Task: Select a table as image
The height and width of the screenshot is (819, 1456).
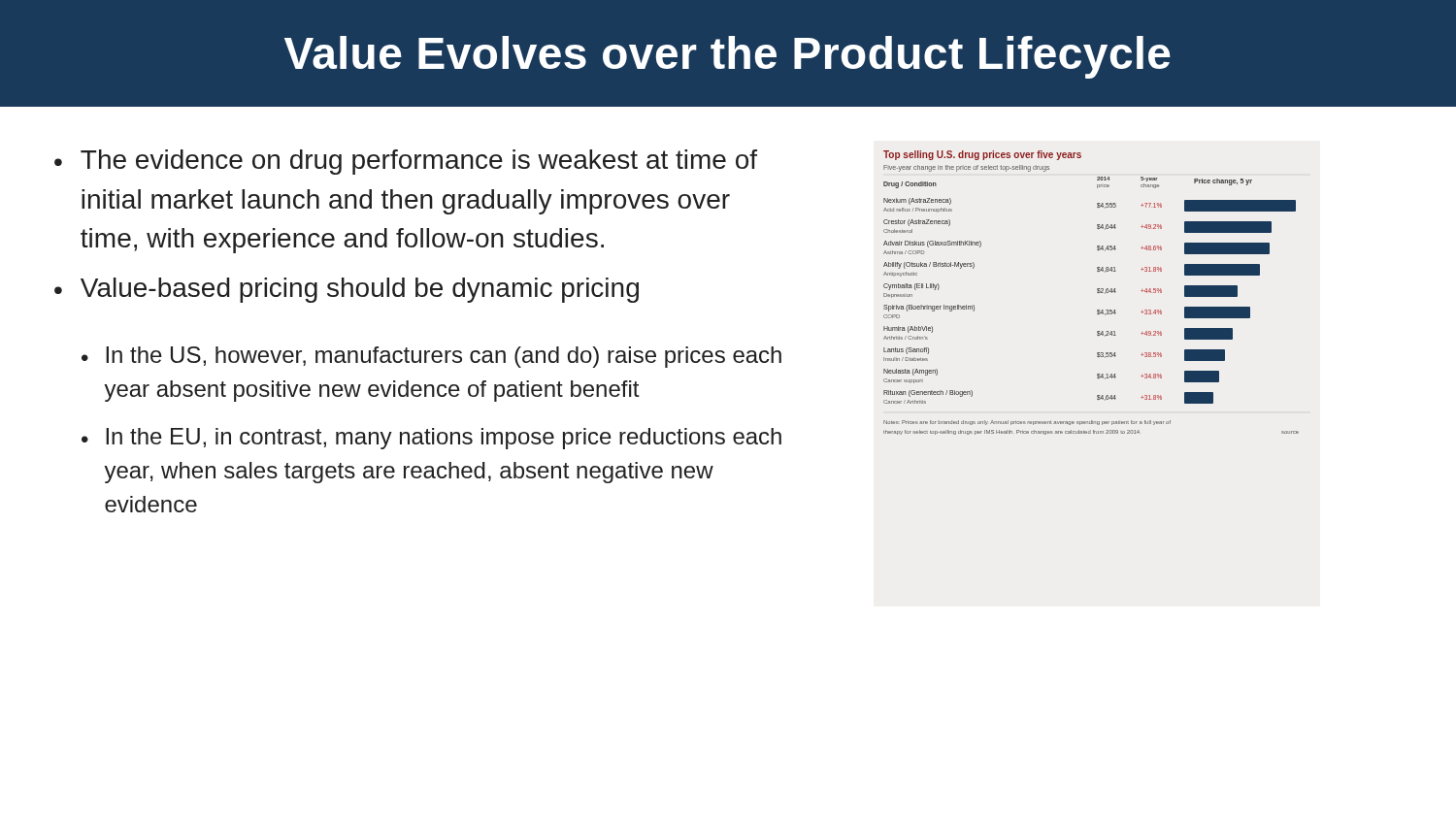Action: coord(1097,374)
